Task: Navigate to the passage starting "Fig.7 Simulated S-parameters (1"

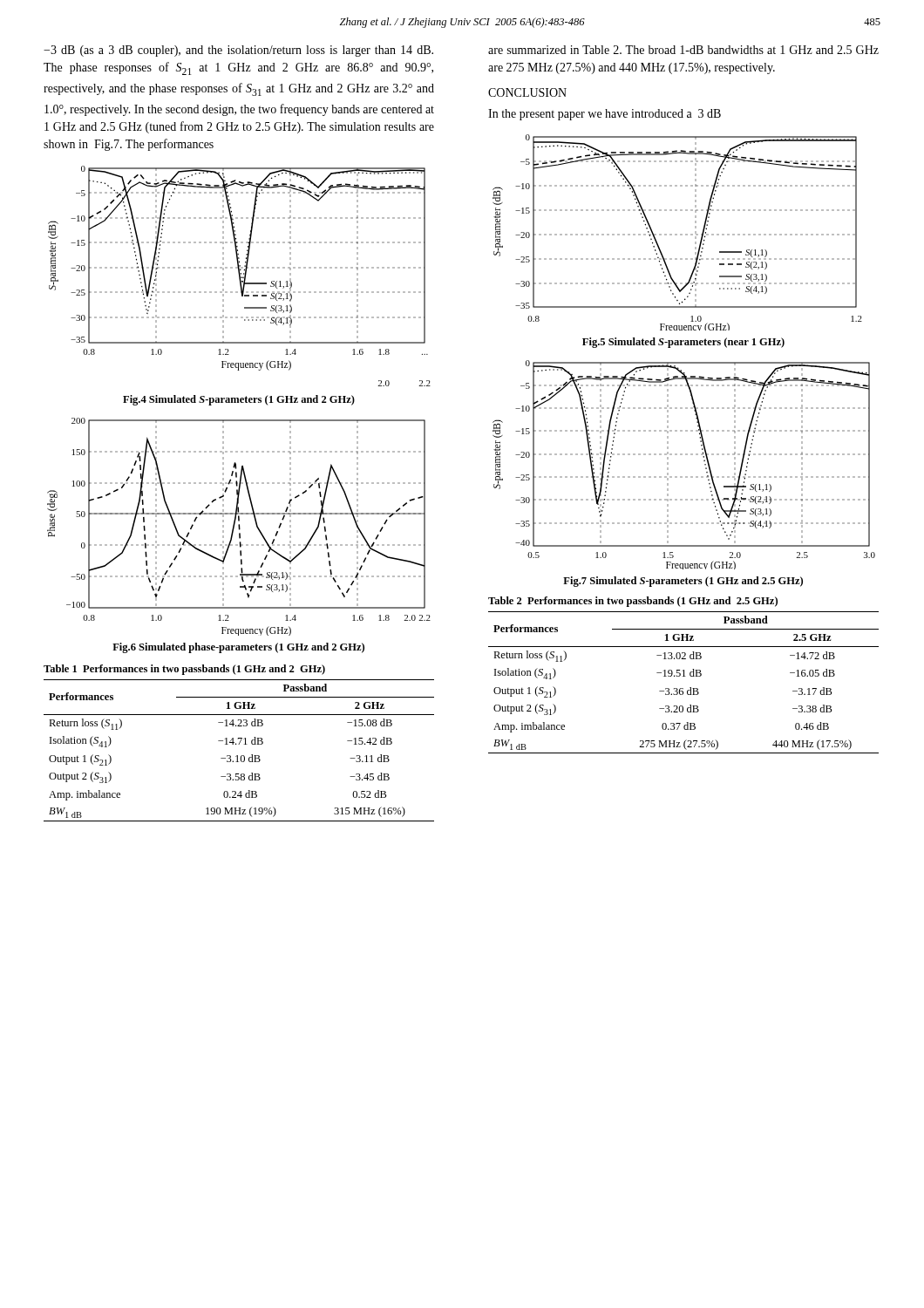Action: (683, 581)
